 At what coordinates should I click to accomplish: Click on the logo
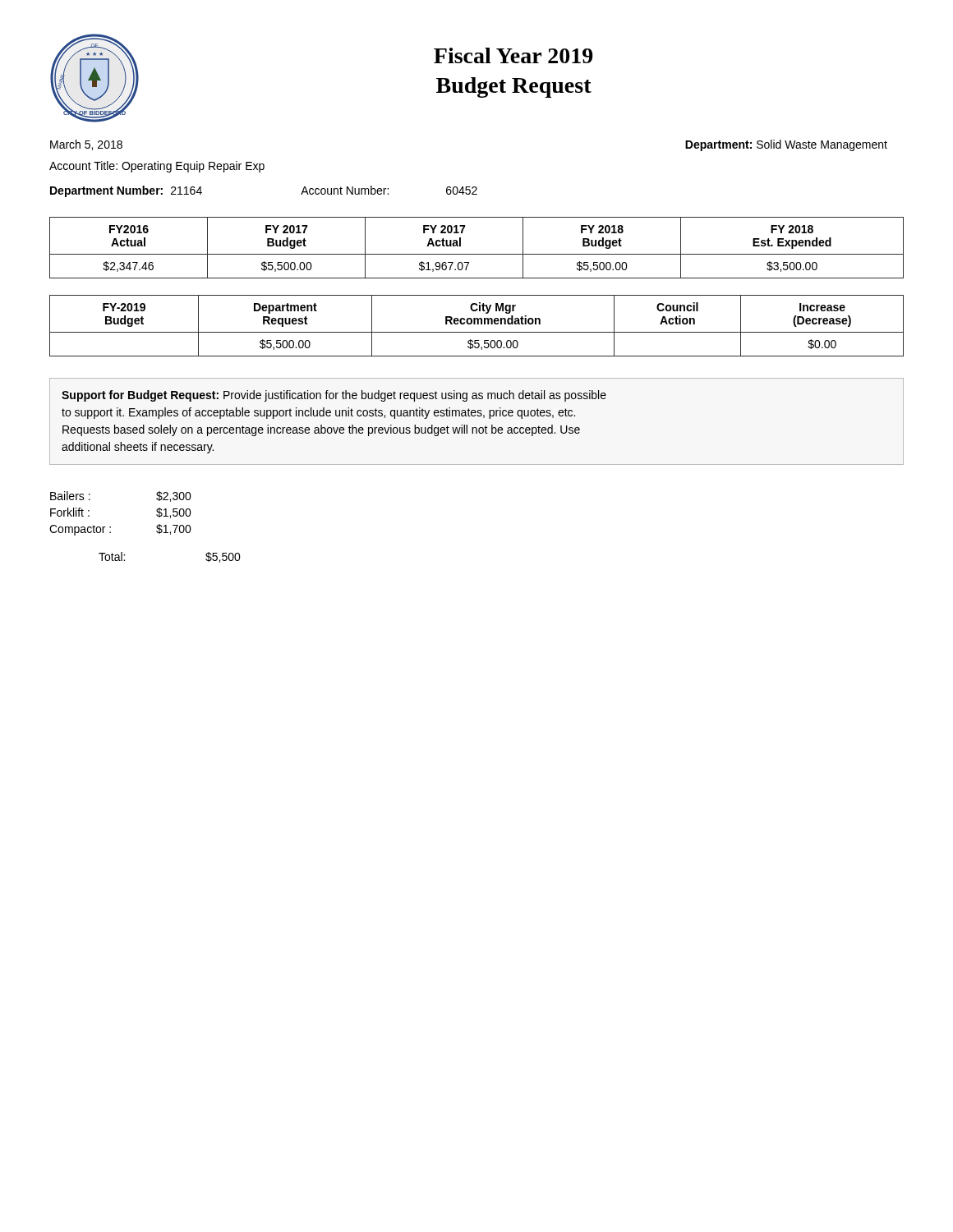[94, 78]
